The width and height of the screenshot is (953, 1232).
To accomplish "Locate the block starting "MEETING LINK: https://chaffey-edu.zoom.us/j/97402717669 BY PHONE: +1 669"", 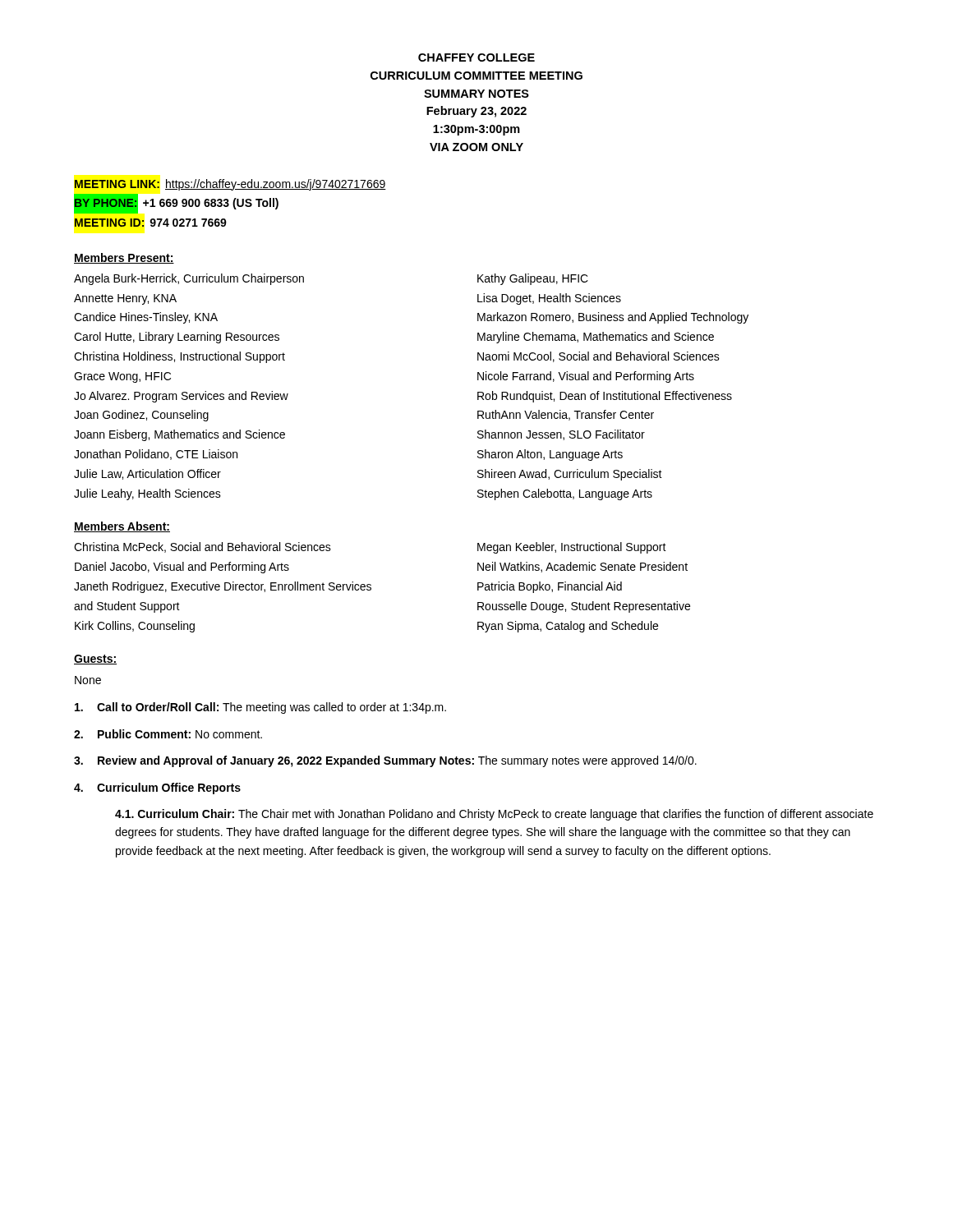I will [x=230, y=185].
